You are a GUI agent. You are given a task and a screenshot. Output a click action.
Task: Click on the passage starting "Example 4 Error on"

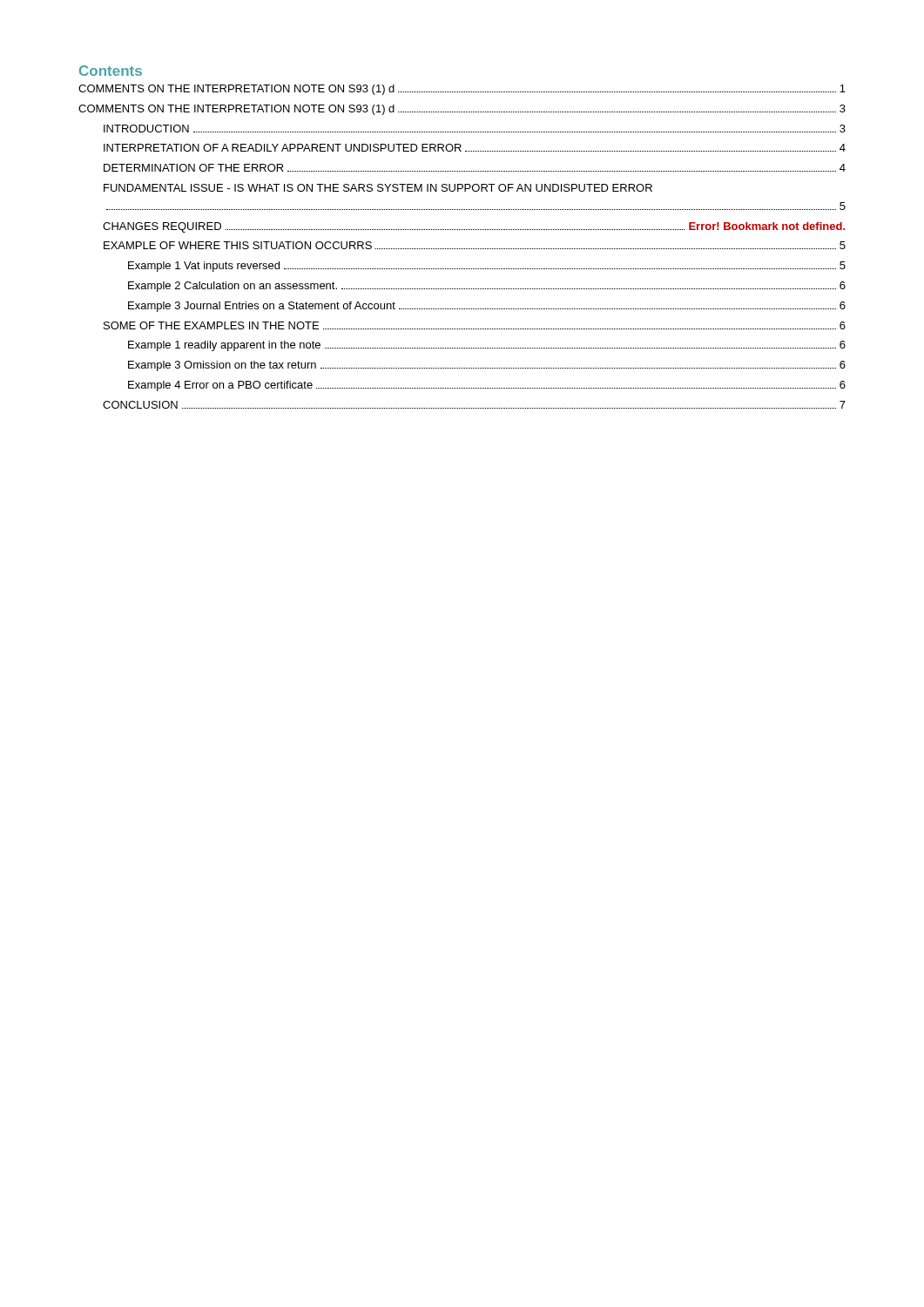[486, 385]
